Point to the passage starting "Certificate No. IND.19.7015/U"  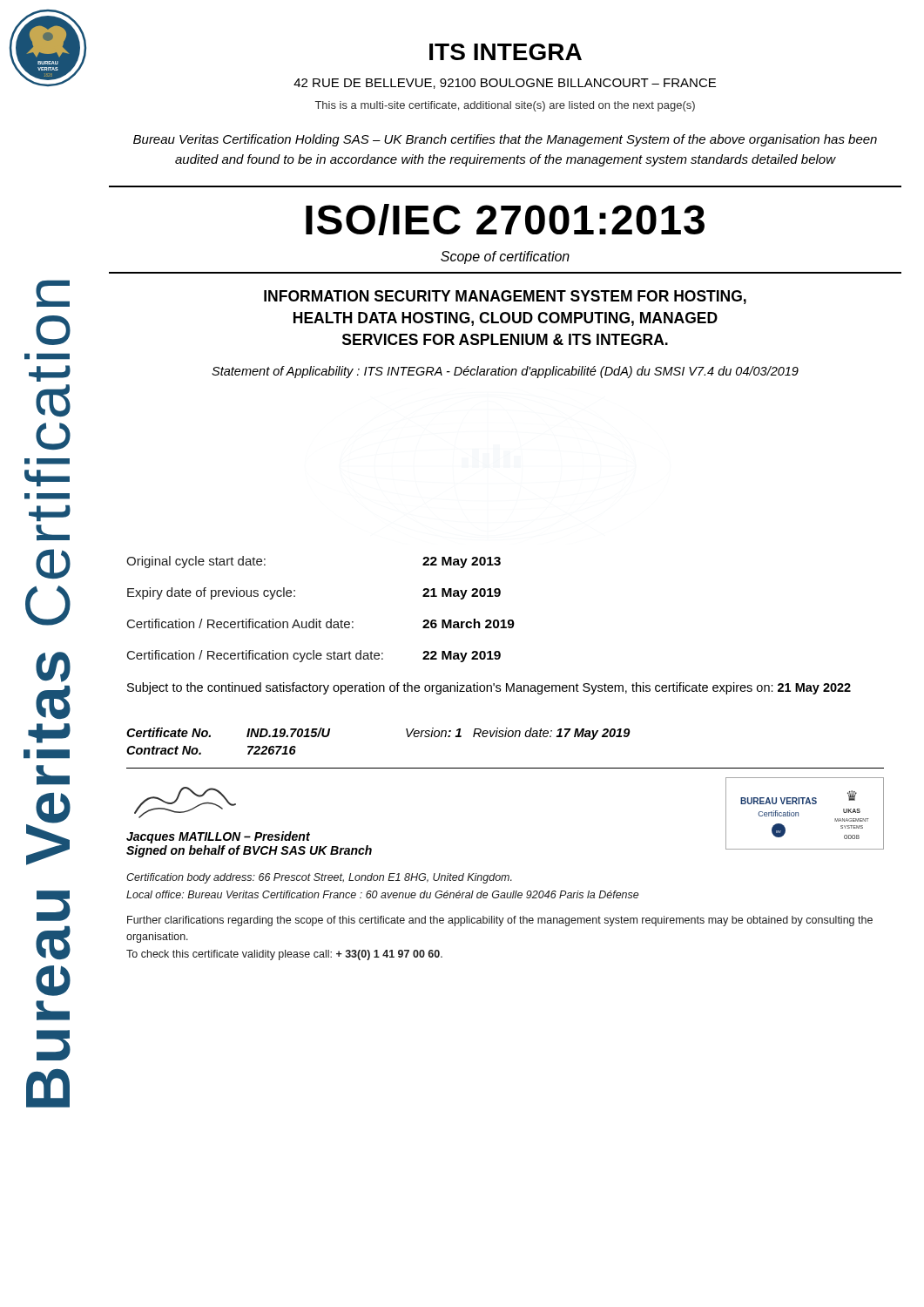(165, 732)
